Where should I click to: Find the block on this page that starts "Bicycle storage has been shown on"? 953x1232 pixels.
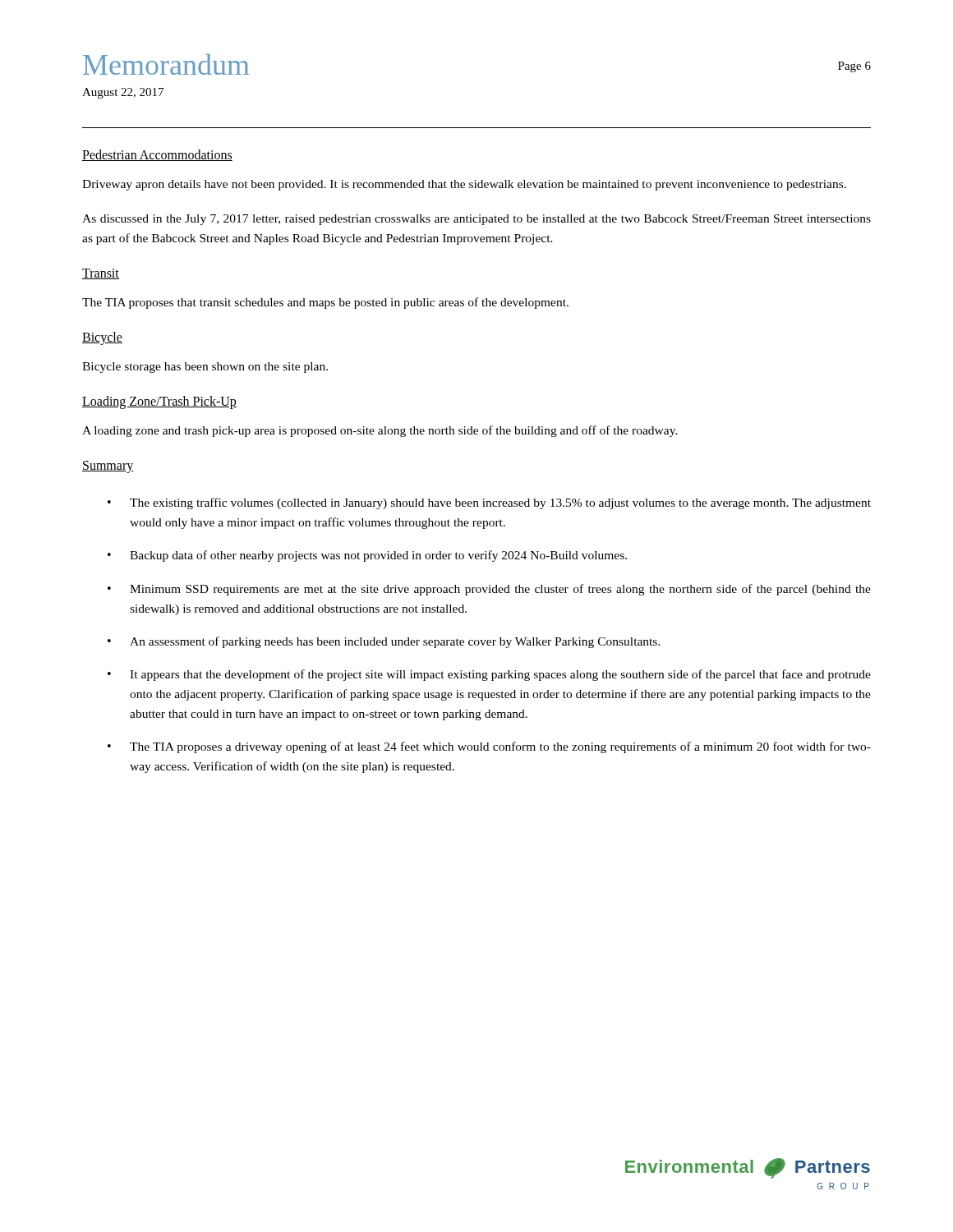(x=205, y=366)
